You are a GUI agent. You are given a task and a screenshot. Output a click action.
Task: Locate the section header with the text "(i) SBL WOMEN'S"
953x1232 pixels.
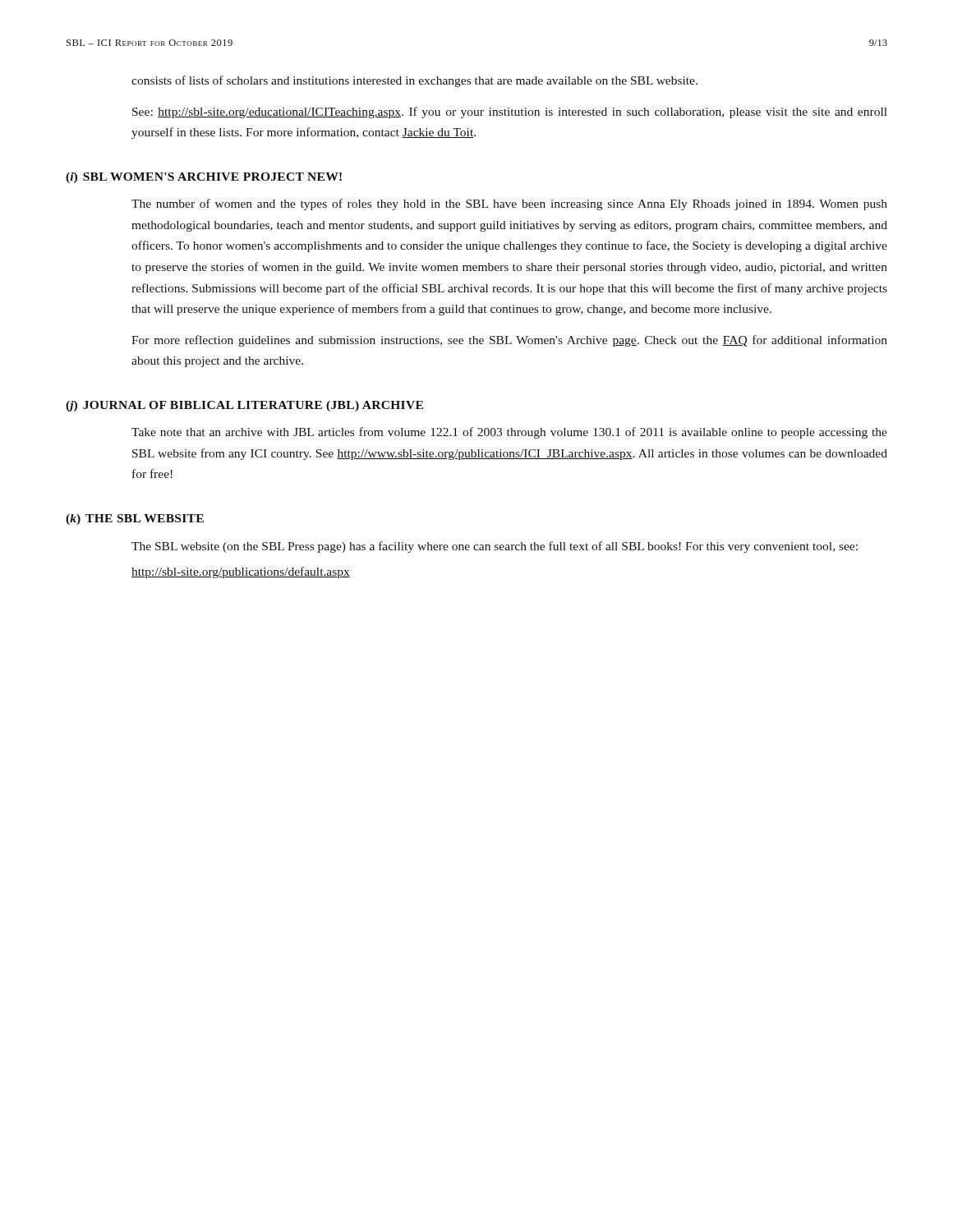(x=204, y=176)
